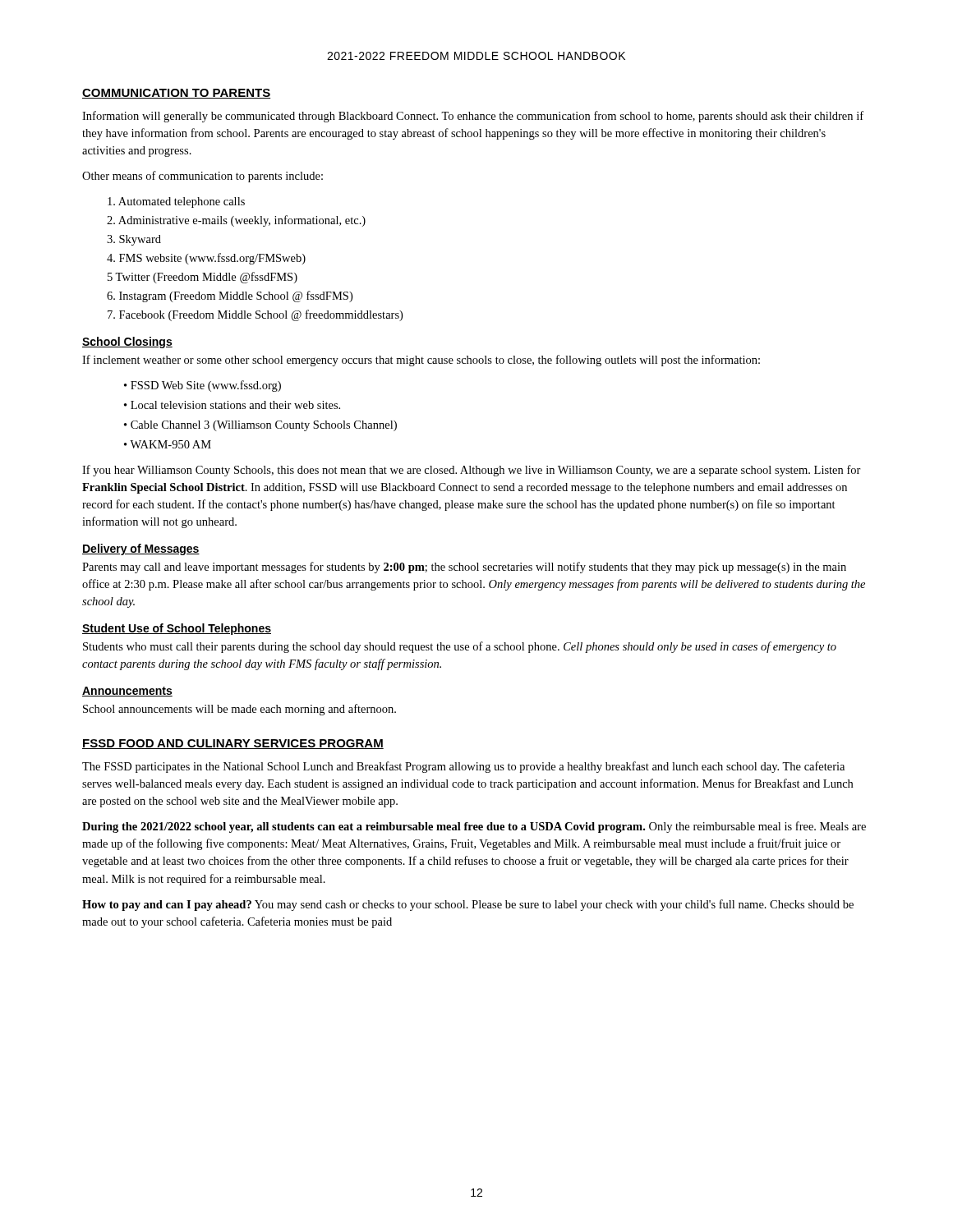Point to "FSSD FOOD AND CULINARY SERVICES PROGRAM"

233,744
